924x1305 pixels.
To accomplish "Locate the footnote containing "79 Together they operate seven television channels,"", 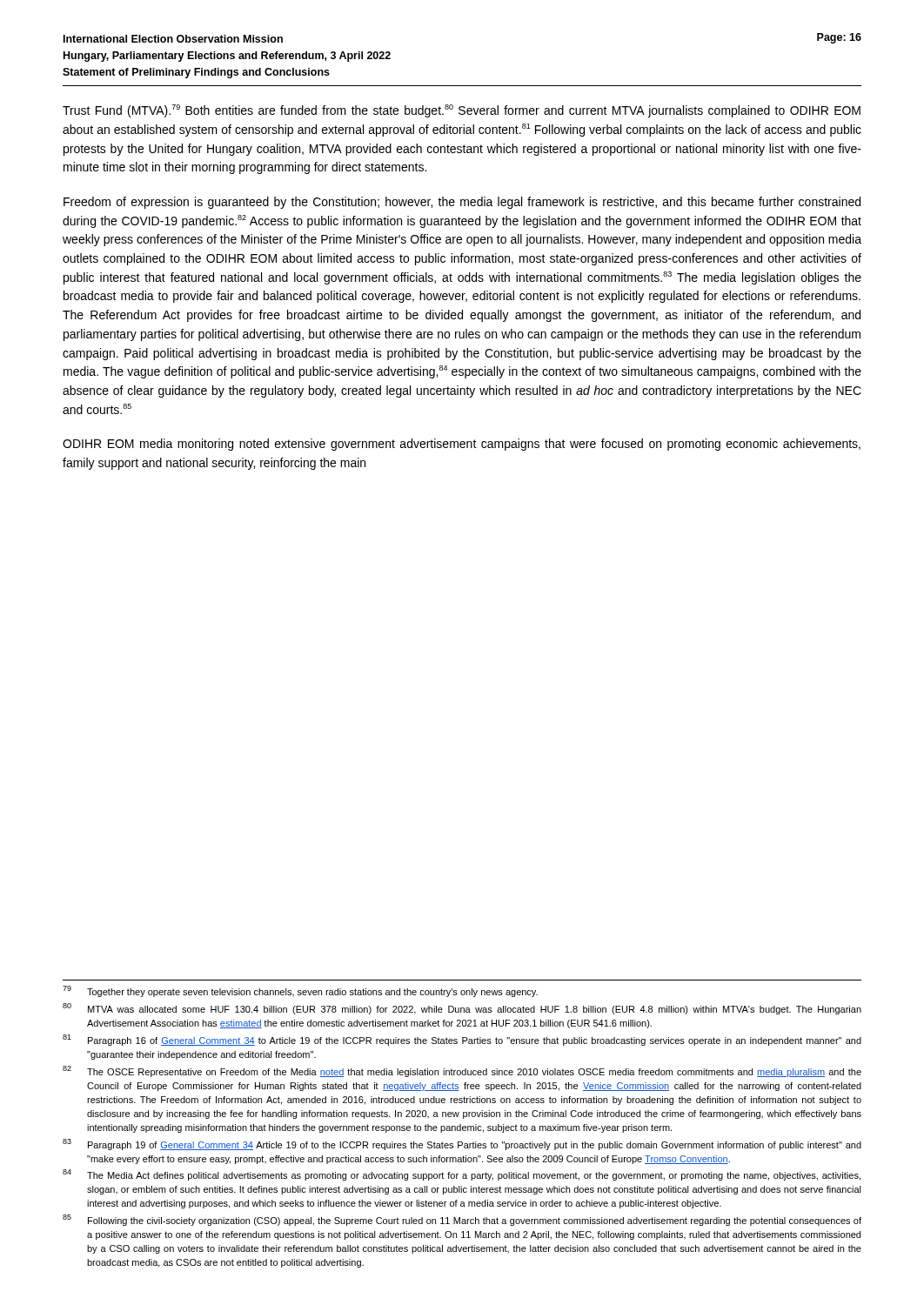I will coord(462,993).
